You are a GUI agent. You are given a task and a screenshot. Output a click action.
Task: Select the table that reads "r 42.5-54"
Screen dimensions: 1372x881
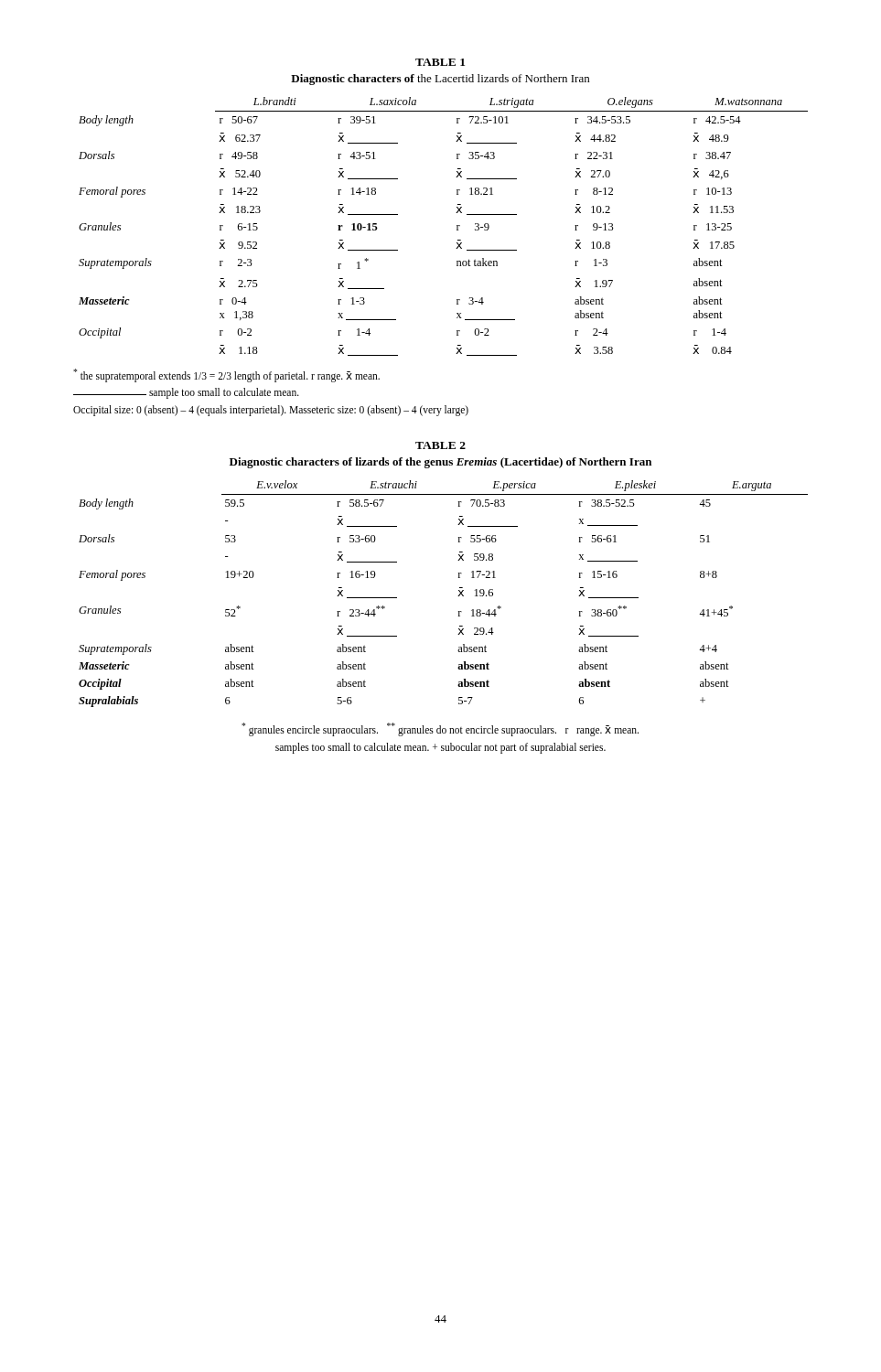tap(440, 226)
